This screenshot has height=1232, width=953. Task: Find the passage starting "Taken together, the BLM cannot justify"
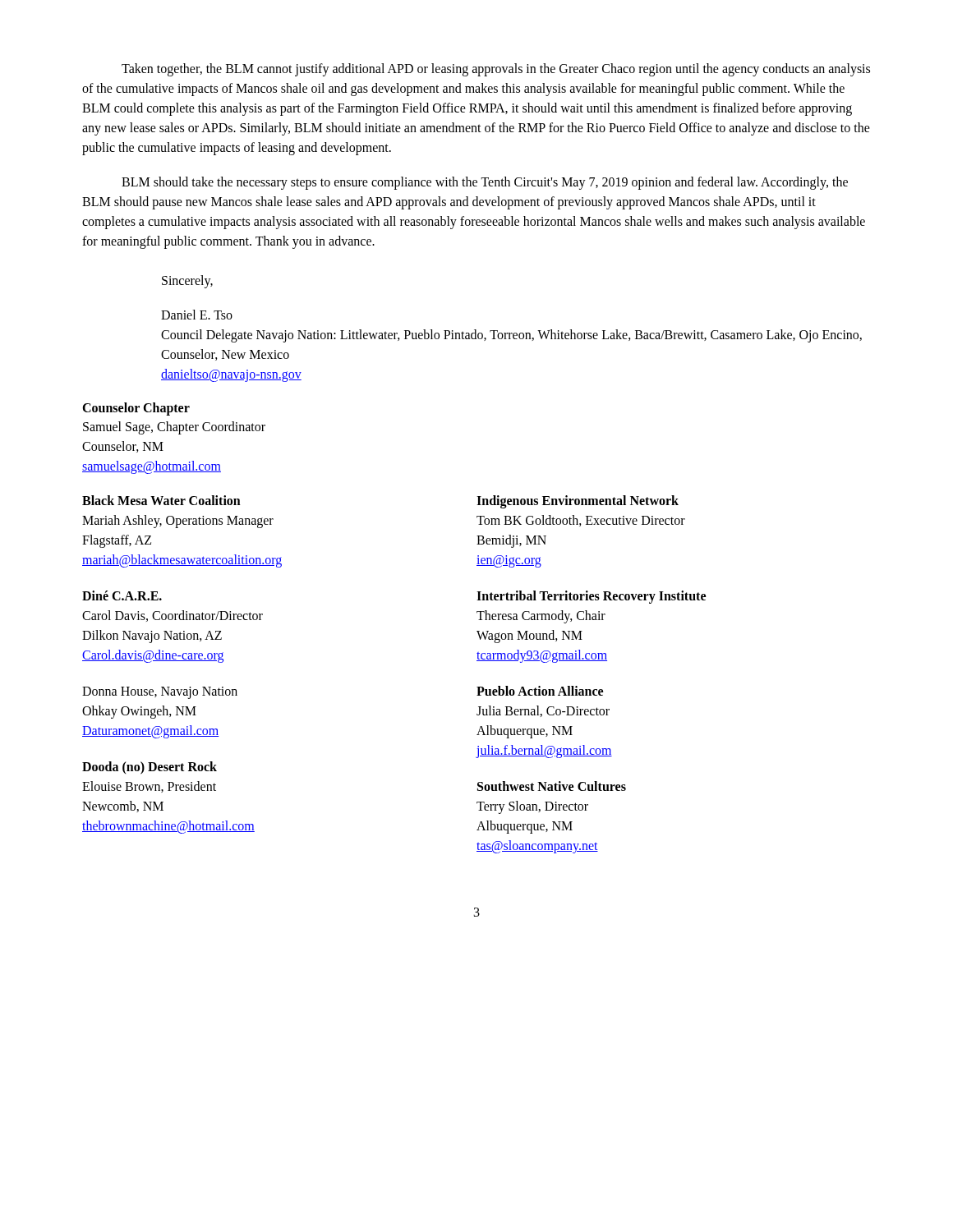tap(476, 108)
